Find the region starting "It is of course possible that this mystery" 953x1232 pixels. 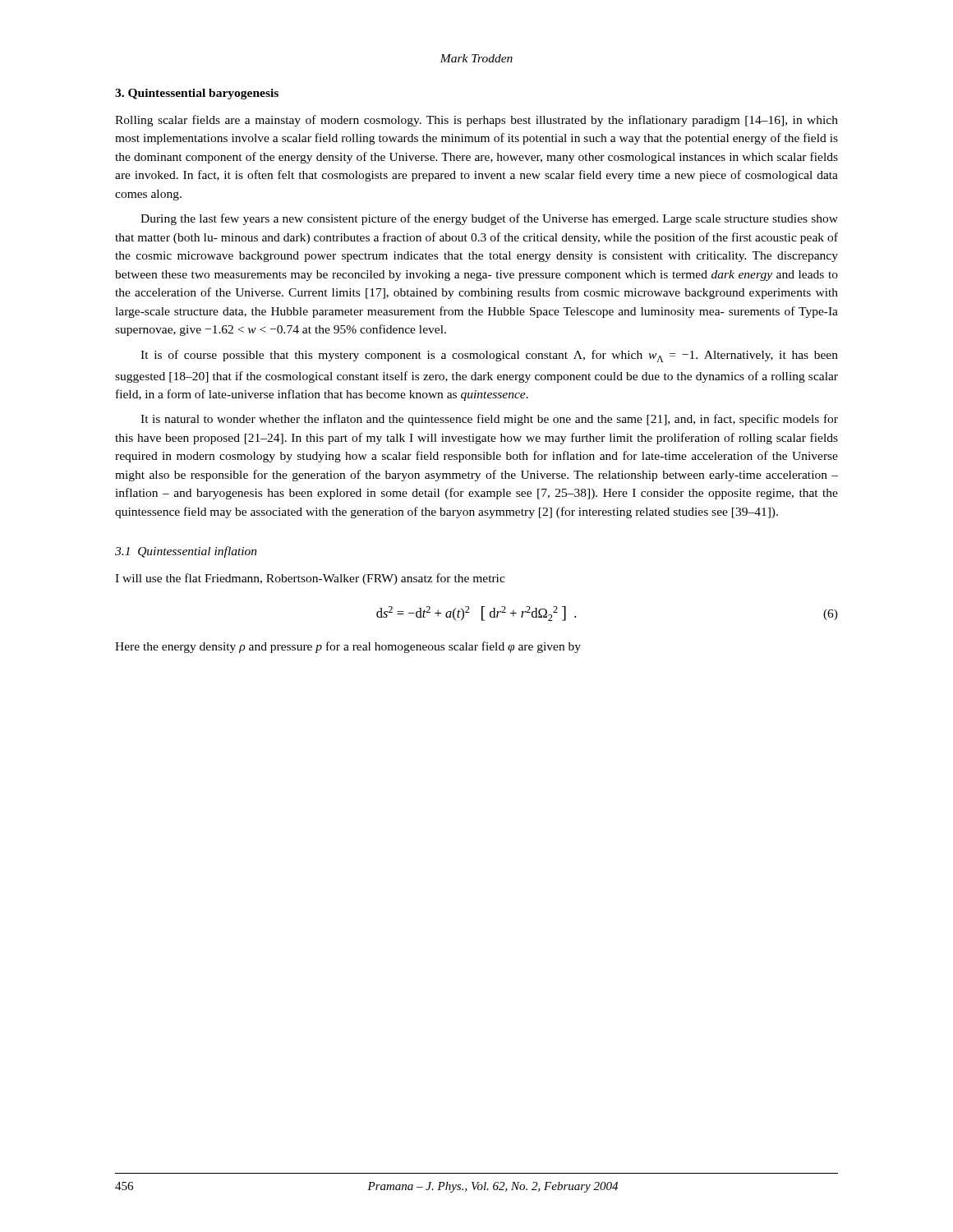click(x=476, y=375)
